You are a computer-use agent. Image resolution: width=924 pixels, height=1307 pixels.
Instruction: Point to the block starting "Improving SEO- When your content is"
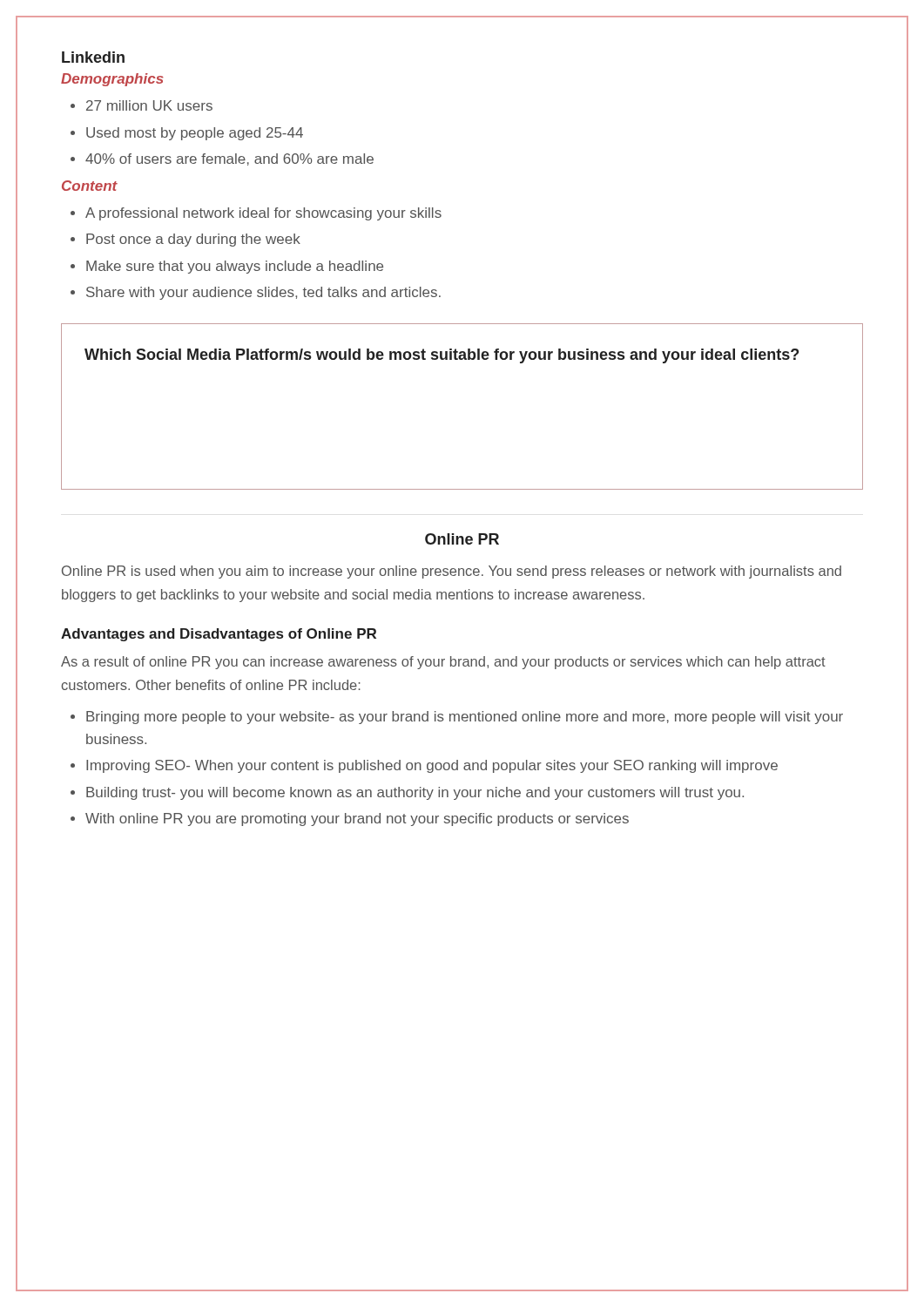coord(462,766)
